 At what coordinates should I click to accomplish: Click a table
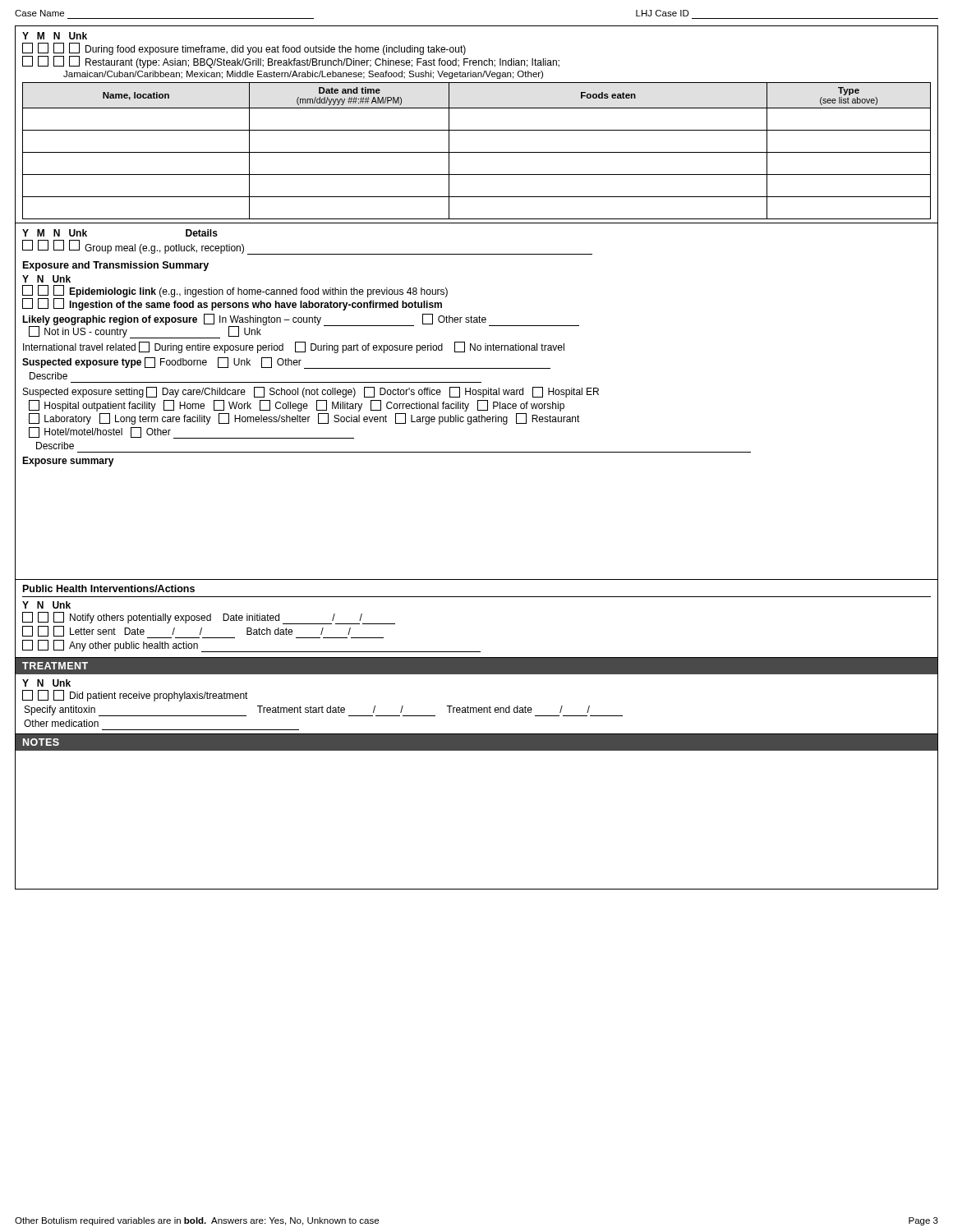point(476,151)
